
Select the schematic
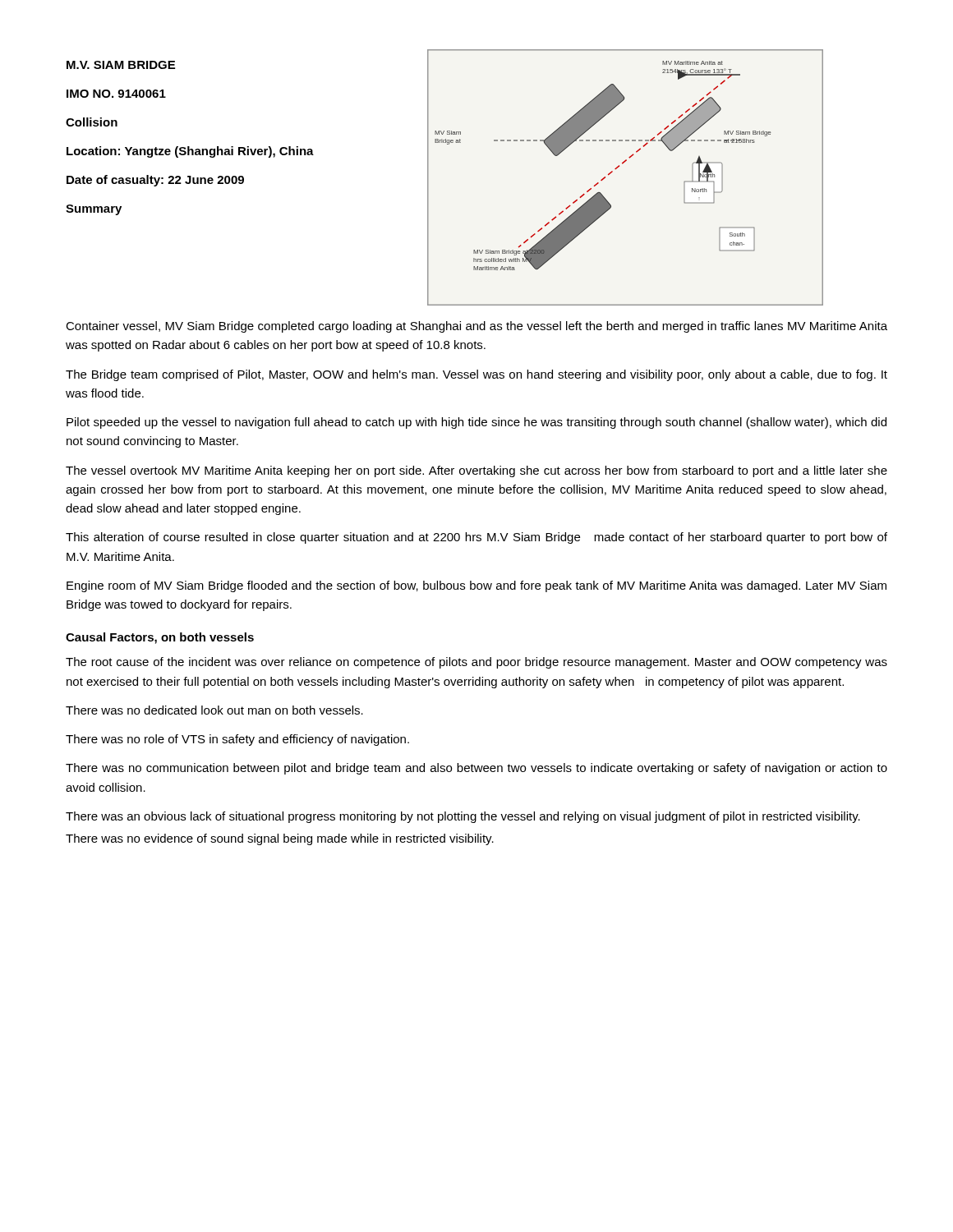pos(625,179)
